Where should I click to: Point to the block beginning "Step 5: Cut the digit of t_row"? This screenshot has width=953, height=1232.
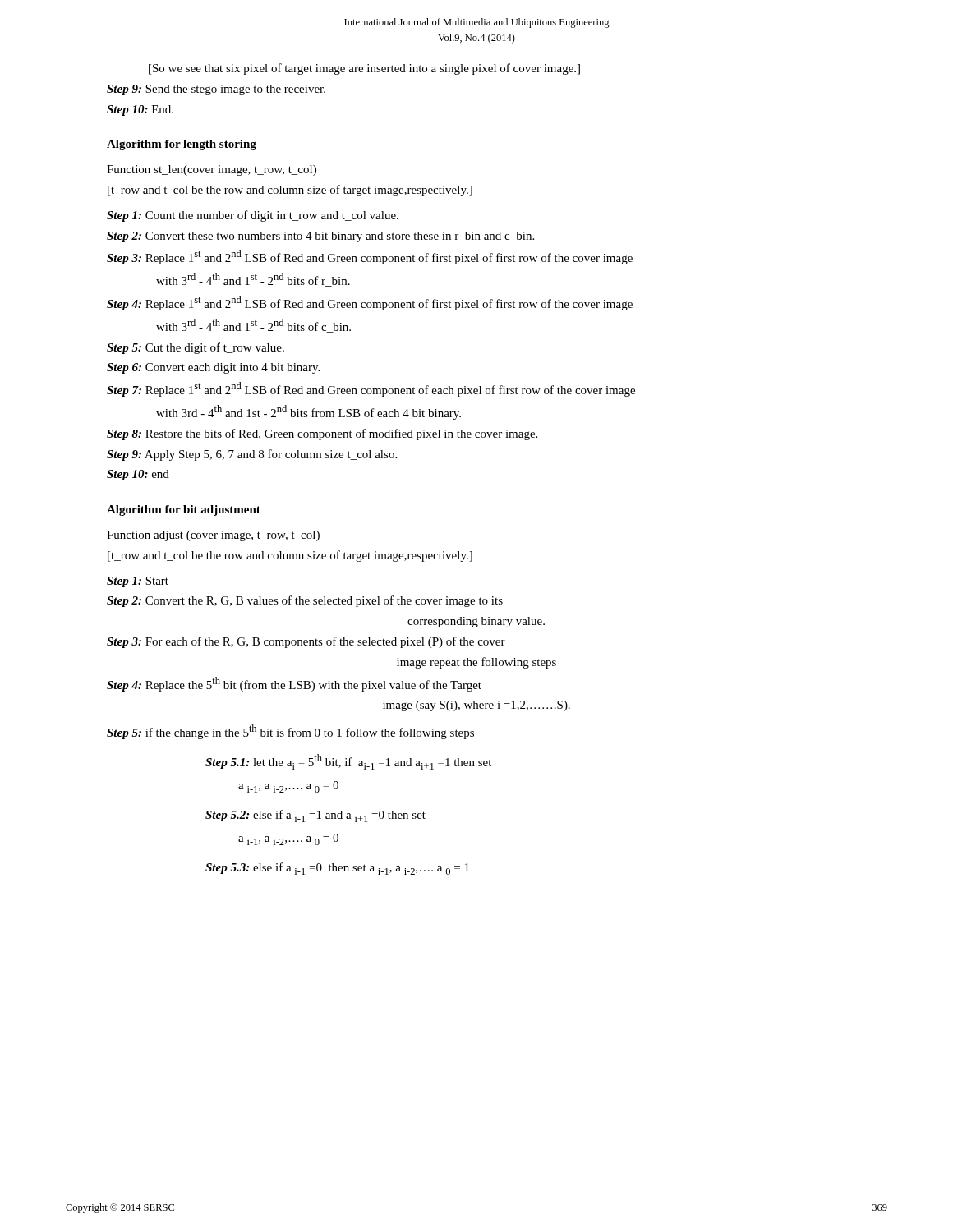point(196,348)
